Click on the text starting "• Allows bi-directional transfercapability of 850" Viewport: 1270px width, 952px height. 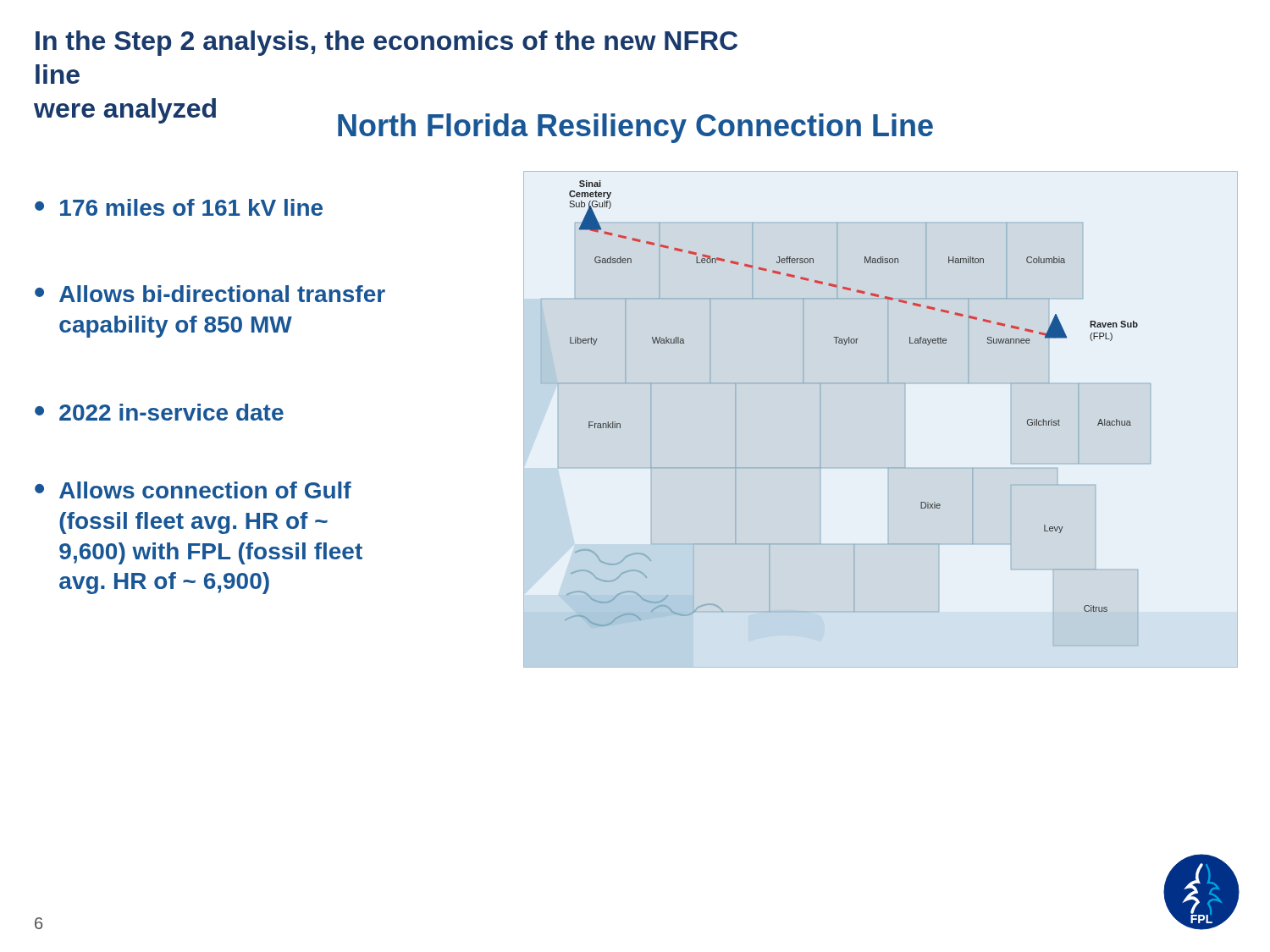click(210, 310)
